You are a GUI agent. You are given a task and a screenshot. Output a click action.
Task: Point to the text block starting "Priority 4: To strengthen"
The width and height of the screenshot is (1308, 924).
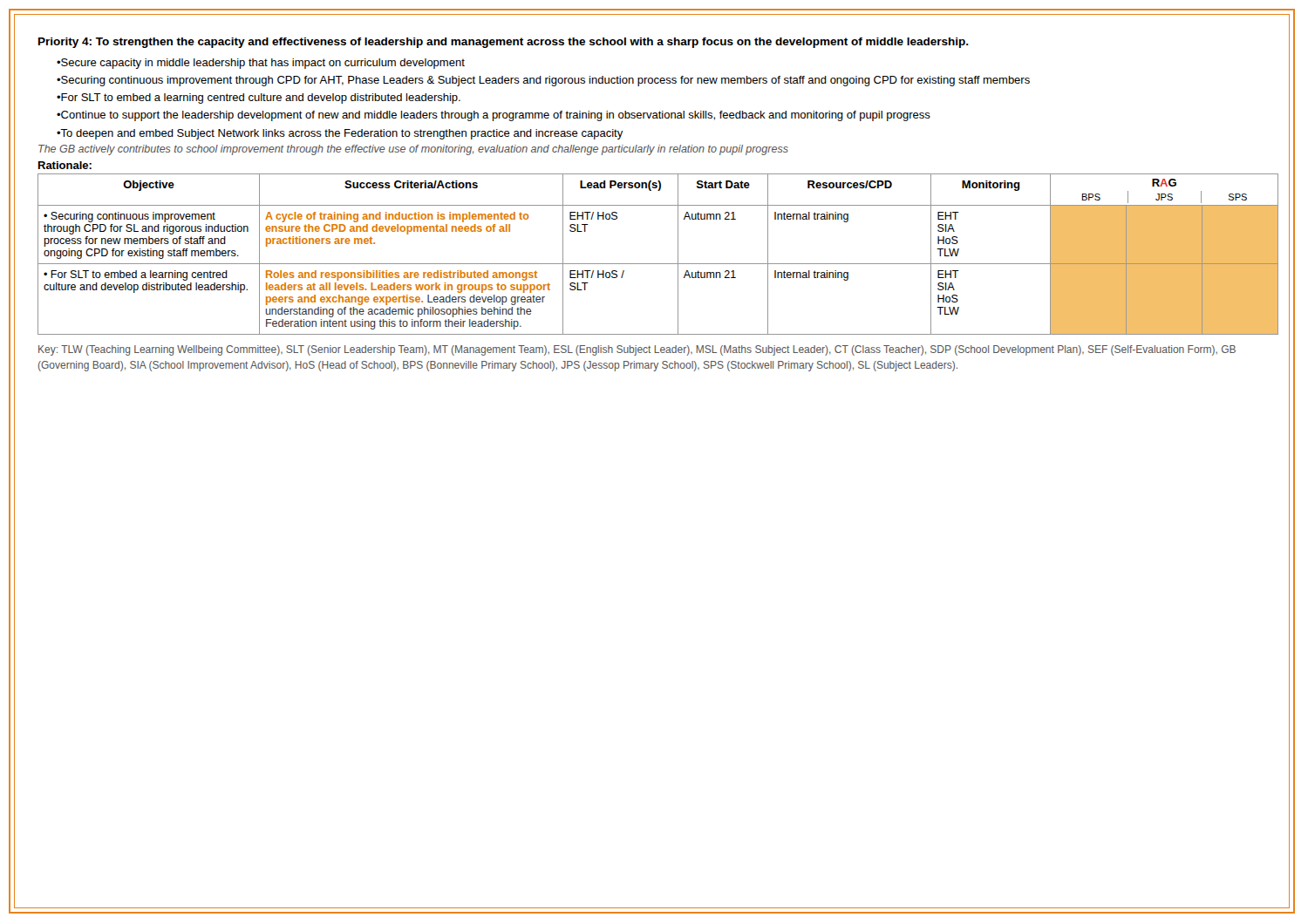503,41
